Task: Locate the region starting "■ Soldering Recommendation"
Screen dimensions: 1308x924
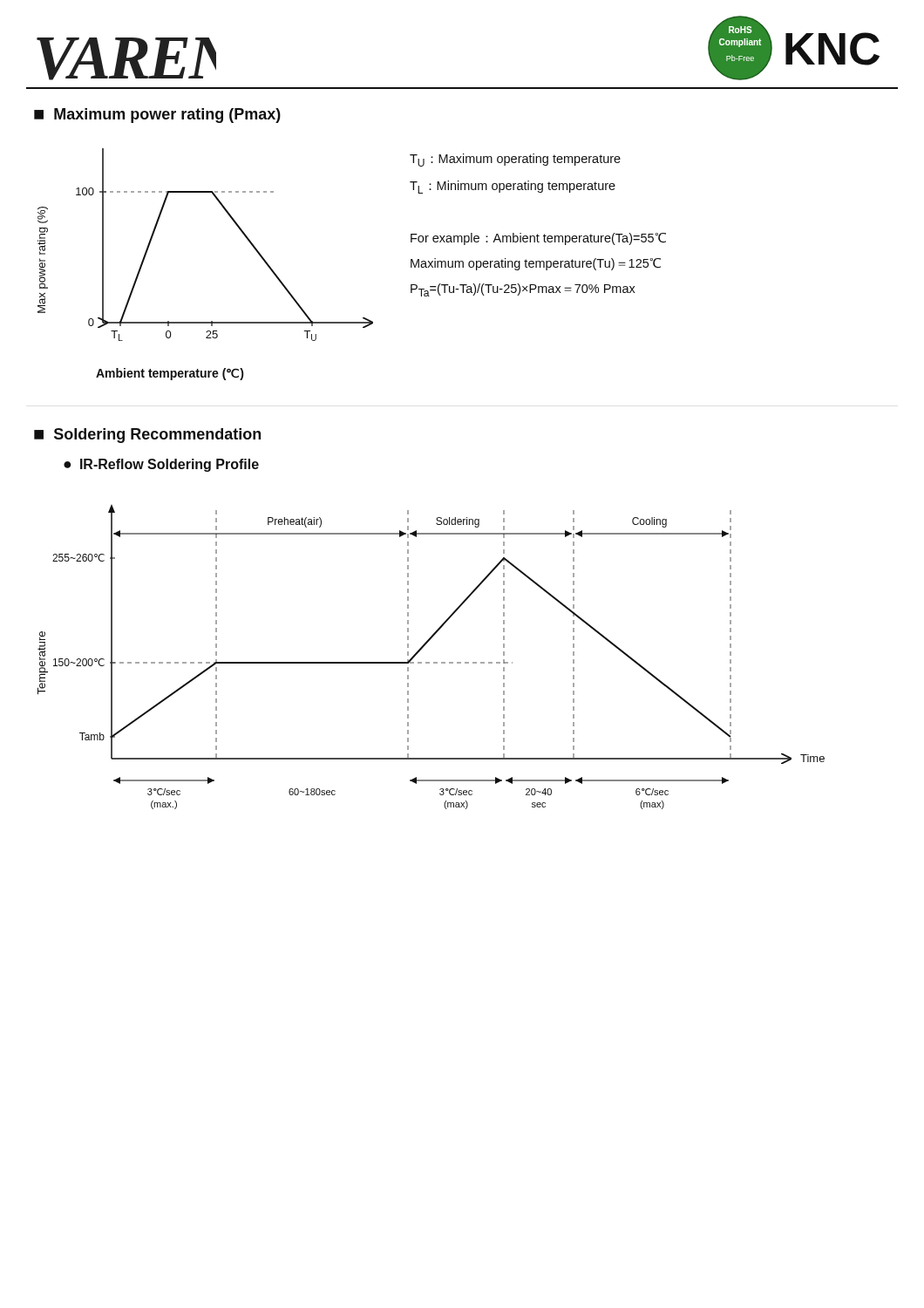Action: pyautogui.click(x=147, y=434)
